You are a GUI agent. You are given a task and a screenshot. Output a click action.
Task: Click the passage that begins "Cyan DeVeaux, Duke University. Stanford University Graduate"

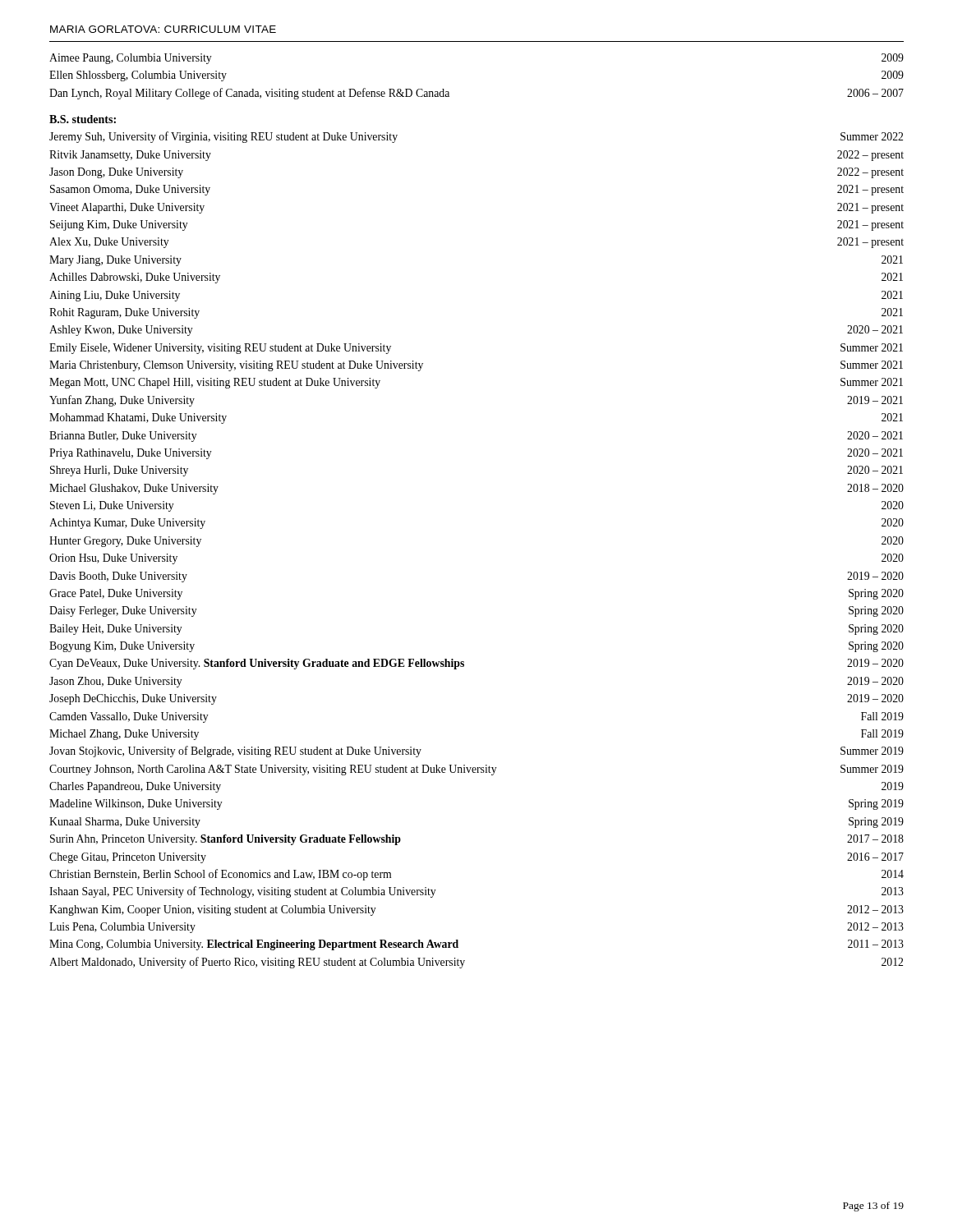tap(274, 664)
